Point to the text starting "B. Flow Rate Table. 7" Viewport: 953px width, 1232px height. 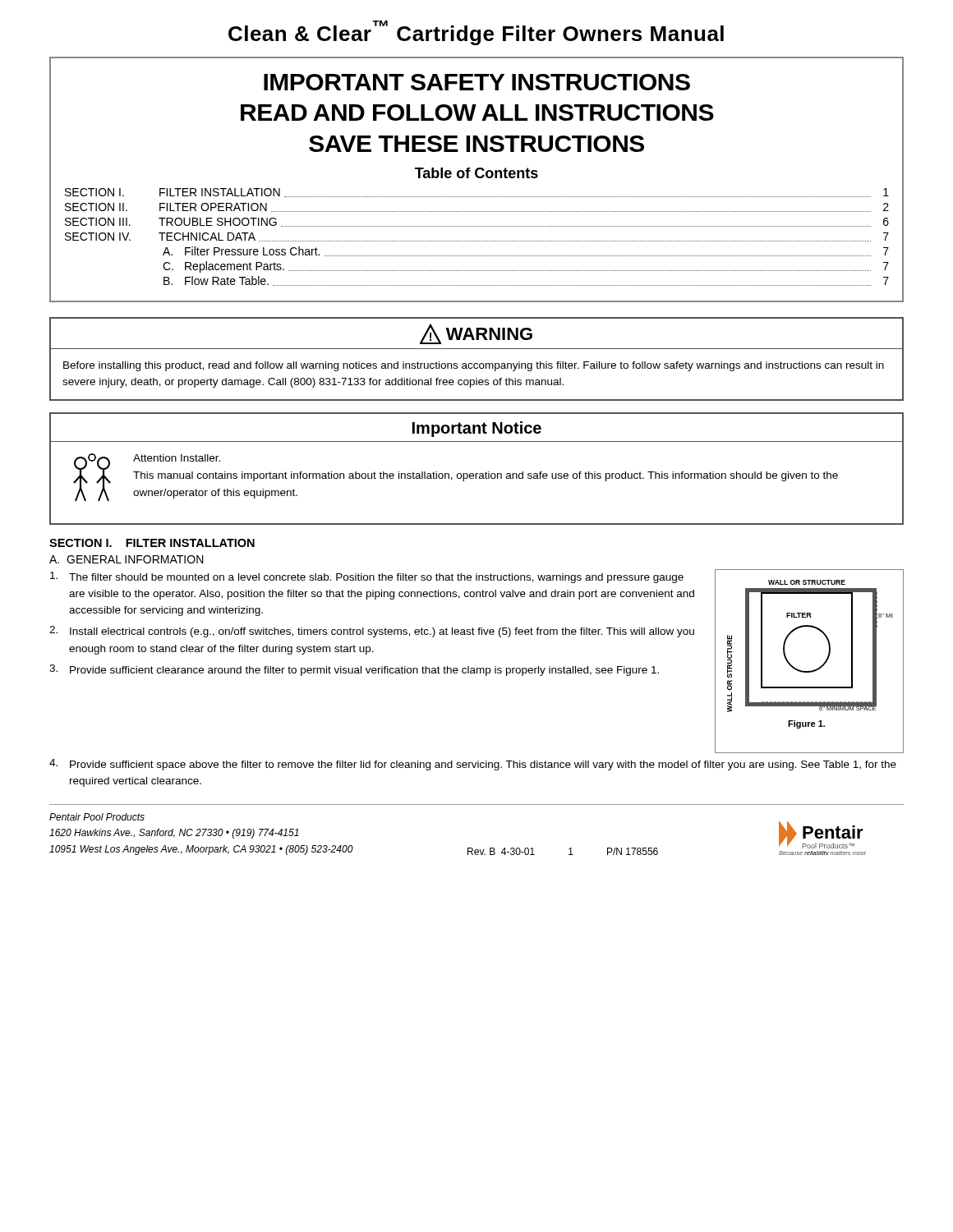pos(526,281)
